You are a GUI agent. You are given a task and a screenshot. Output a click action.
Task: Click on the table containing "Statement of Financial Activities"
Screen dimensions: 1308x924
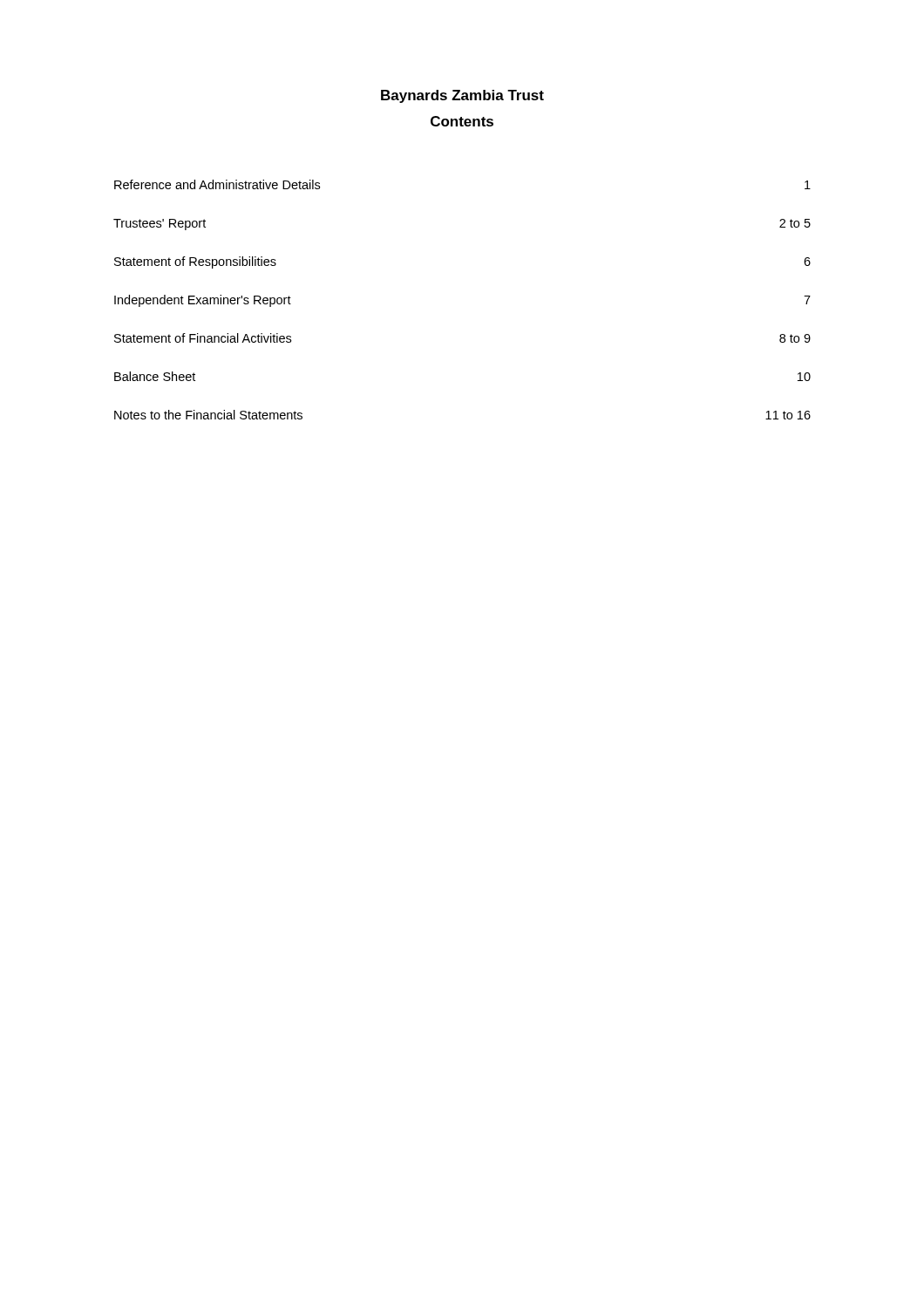(462, 300)
